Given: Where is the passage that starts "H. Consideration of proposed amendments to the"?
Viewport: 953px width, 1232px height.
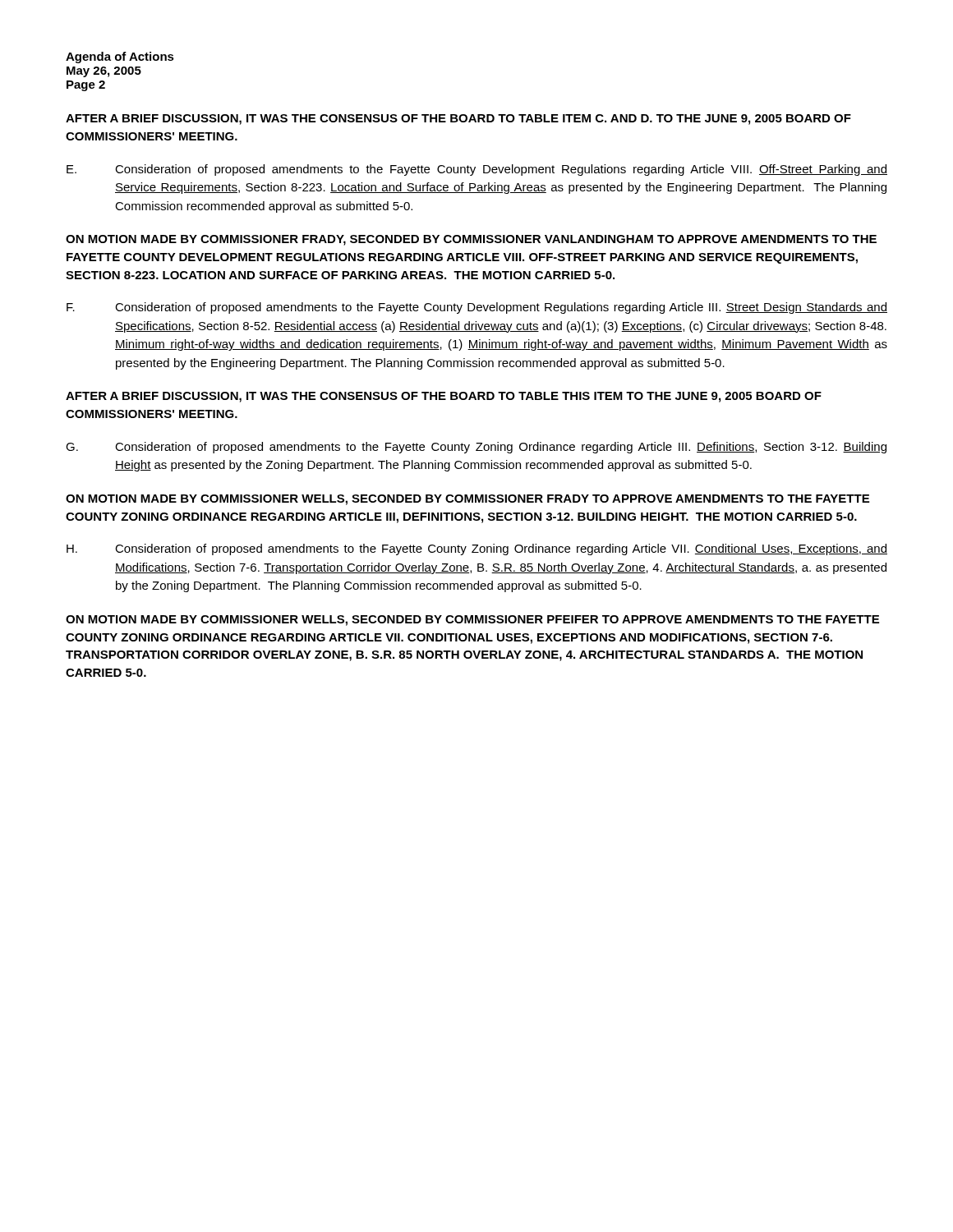Looking at the screenshot, I should (476, 568).
